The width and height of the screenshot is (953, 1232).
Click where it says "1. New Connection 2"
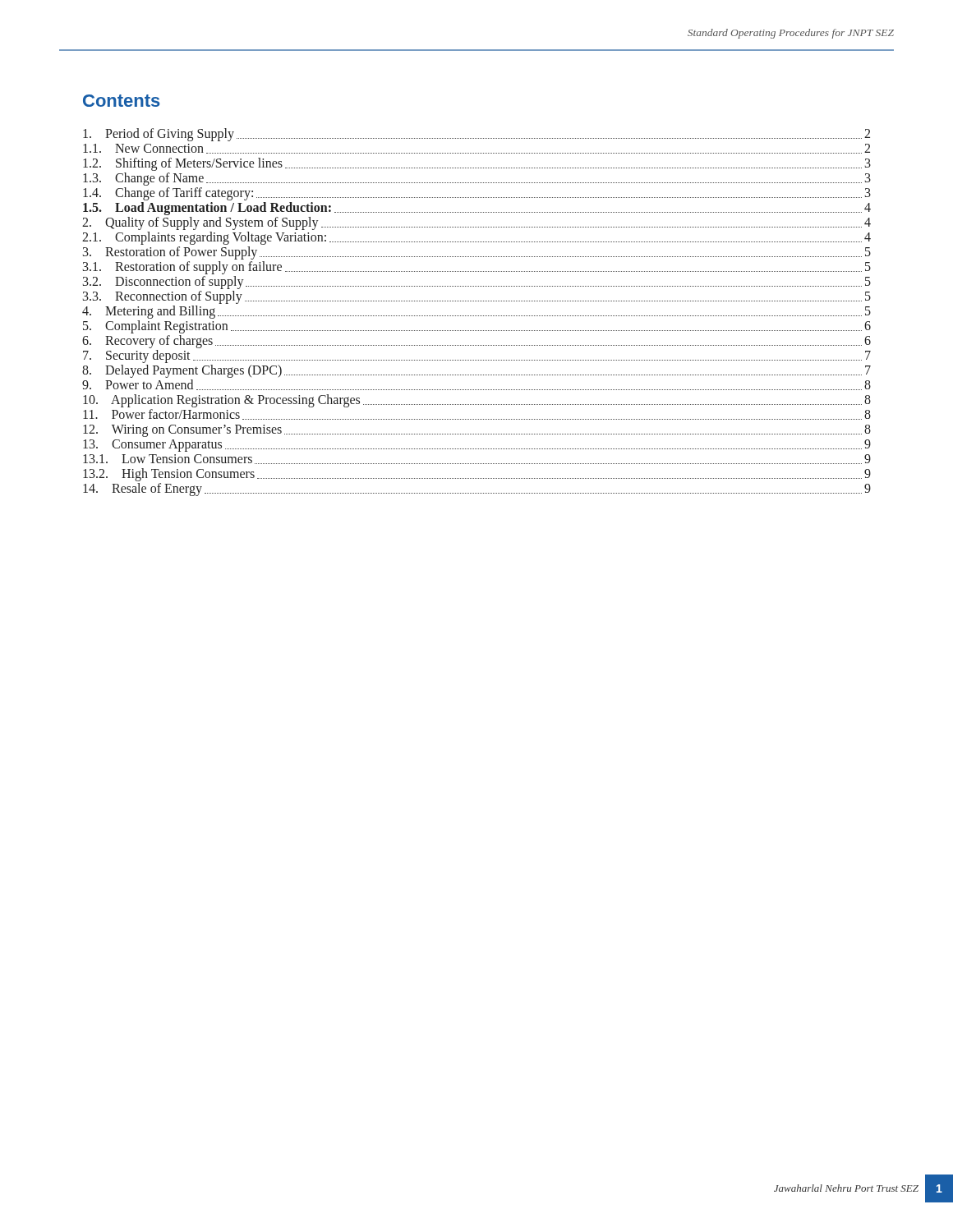476,149
